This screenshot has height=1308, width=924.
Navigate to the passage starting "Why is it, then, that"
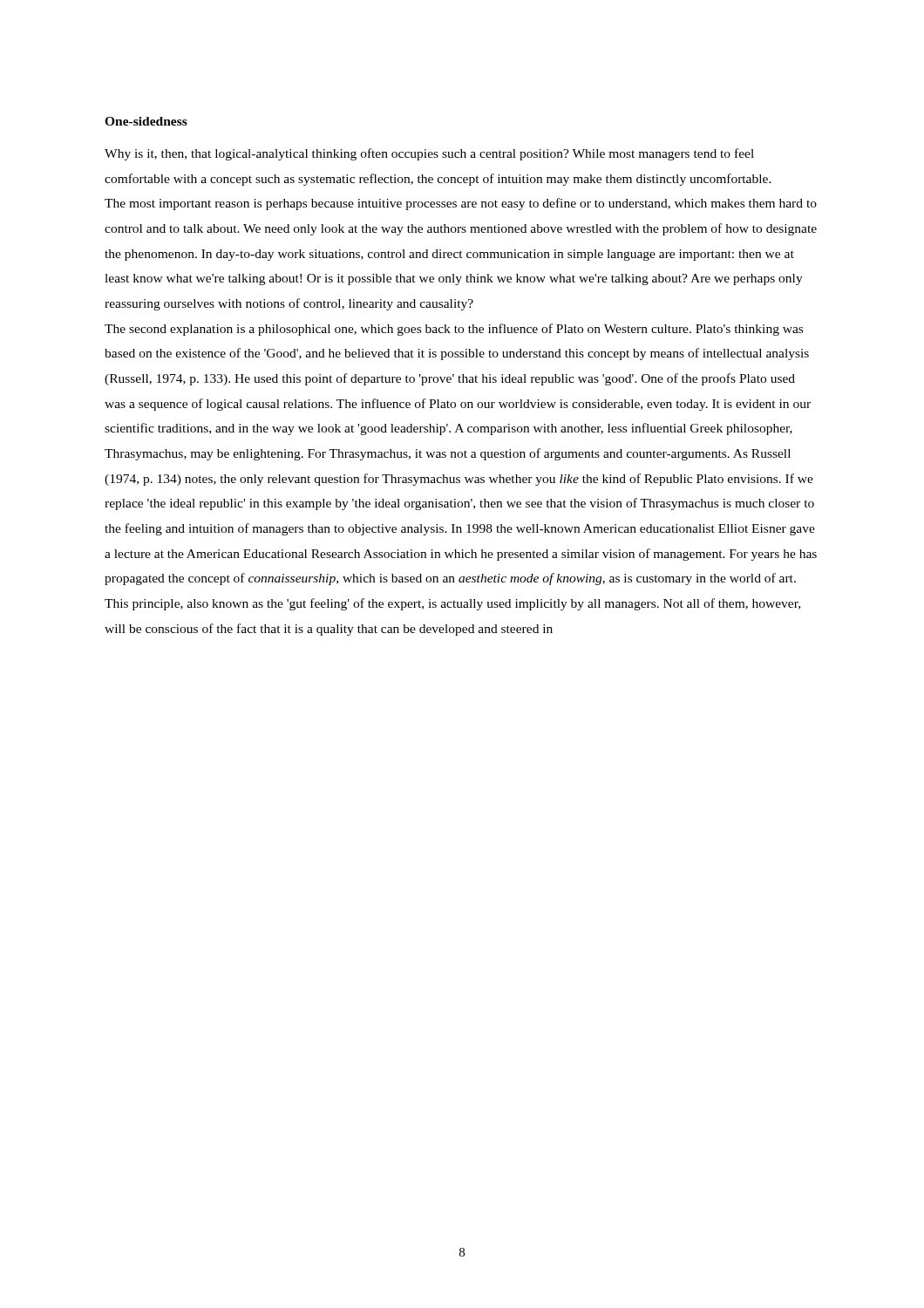438,166
